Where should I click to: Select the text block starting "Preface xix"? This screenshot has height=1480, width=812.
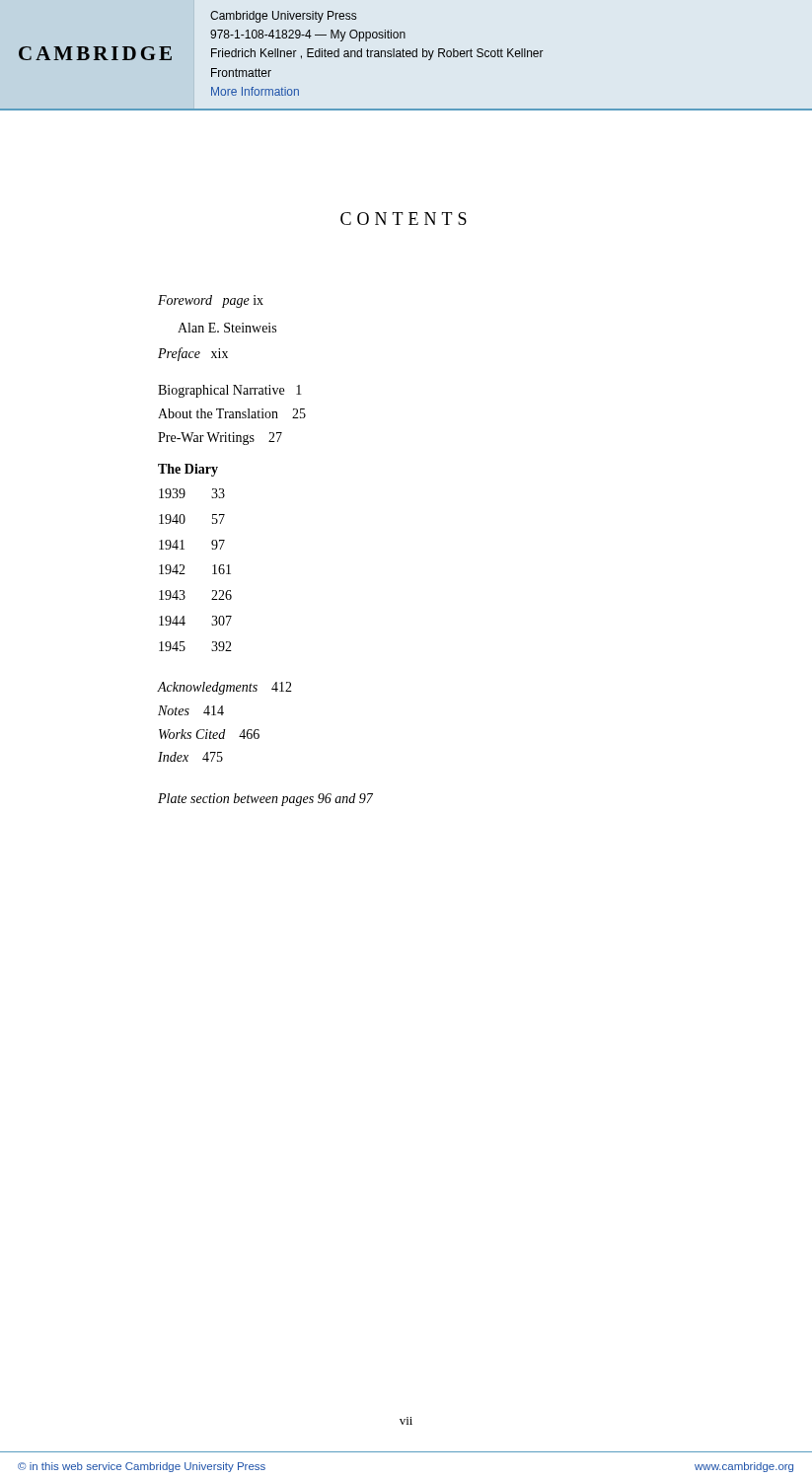(193, 353)
